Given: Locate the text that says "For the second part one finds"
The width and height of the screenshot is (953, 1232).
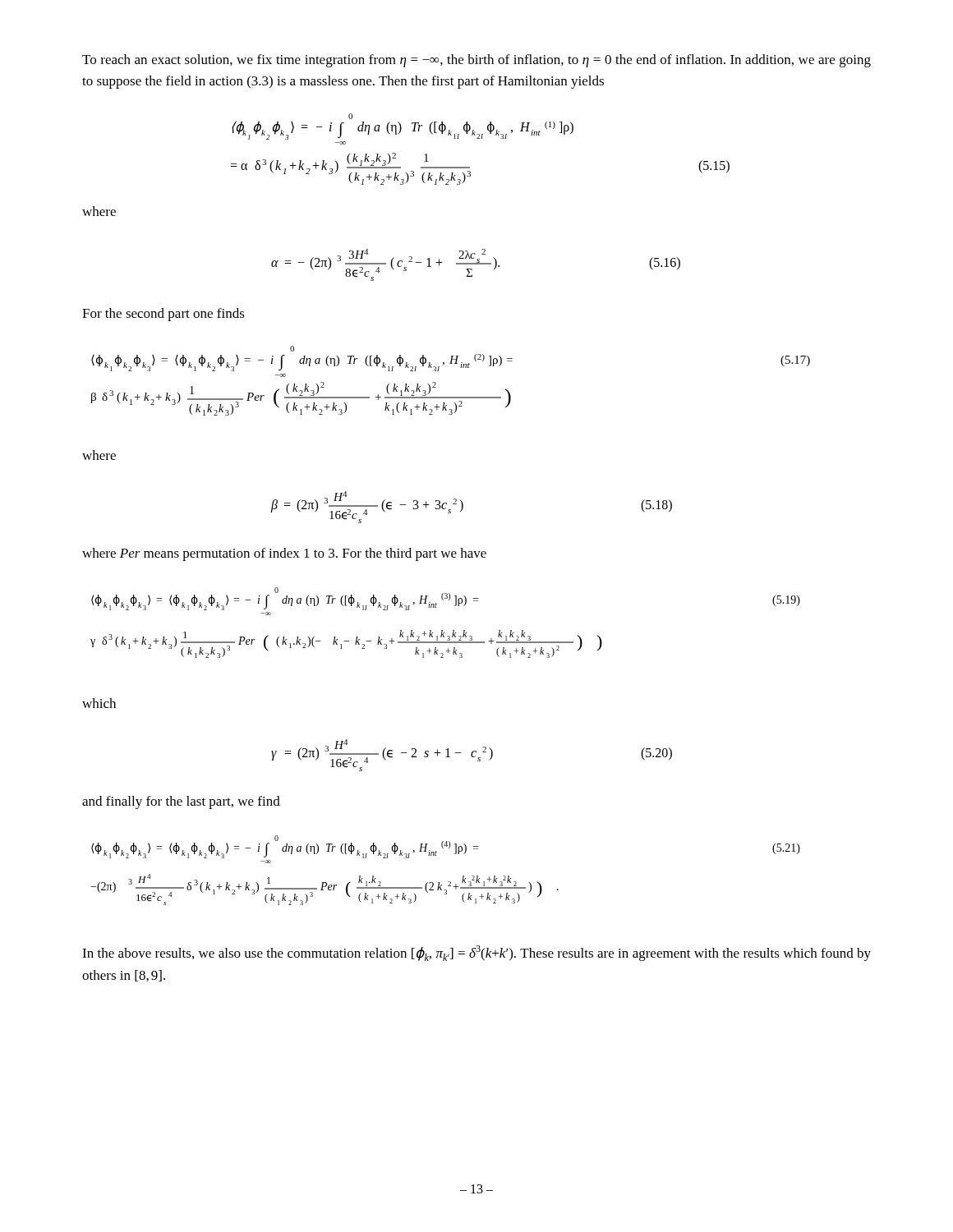Looking at the screenshot, I should point(163,315).
